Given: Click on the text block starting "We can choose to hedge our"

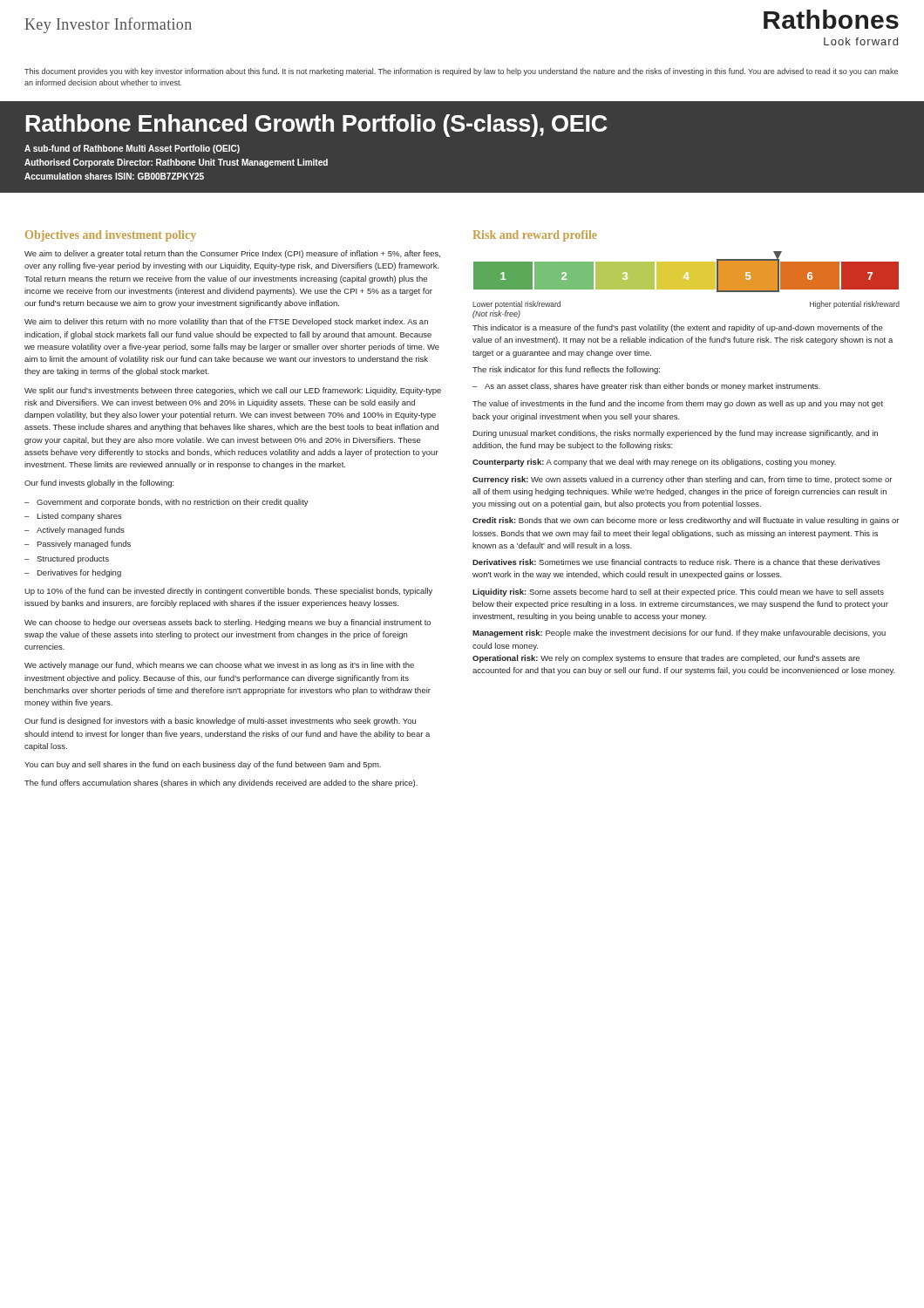Looking at the screenshot, I should (x=228, y=634).
